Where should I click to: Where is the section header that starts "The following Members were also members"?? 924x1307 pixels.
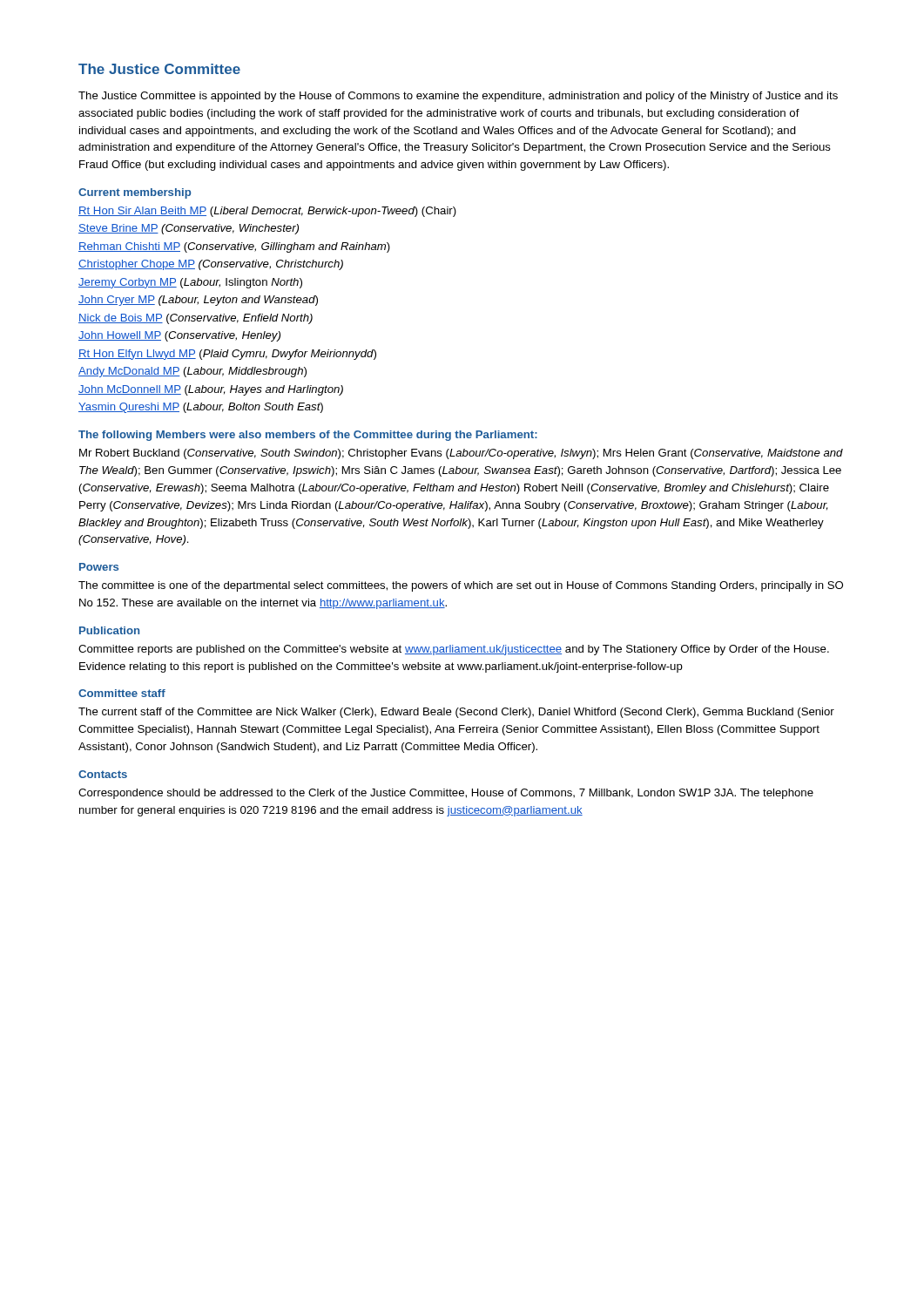click(x=308, y=435)
